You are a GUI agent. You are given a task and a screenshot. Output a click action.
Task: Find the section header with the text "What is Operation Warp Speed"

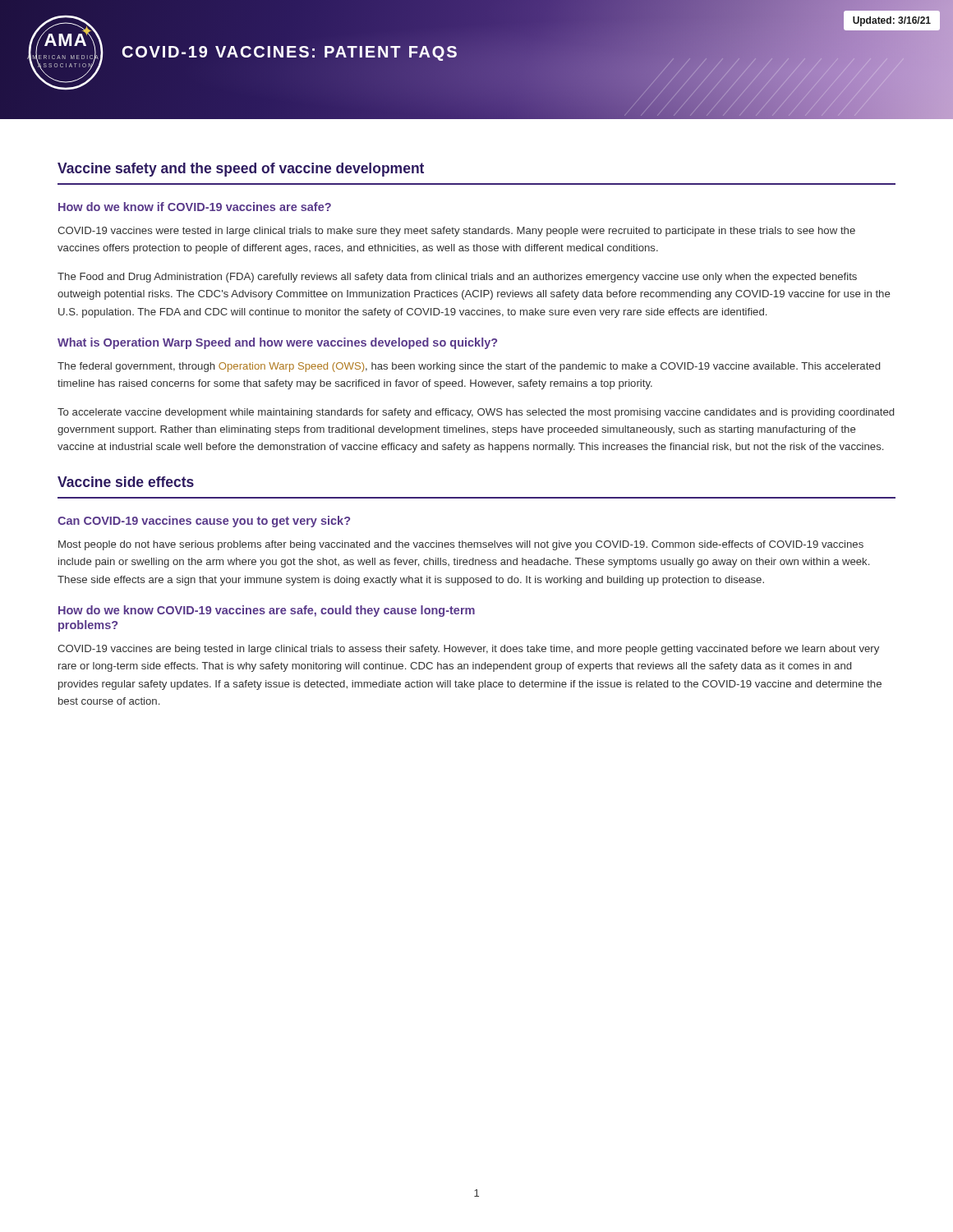tap(278, 342)
